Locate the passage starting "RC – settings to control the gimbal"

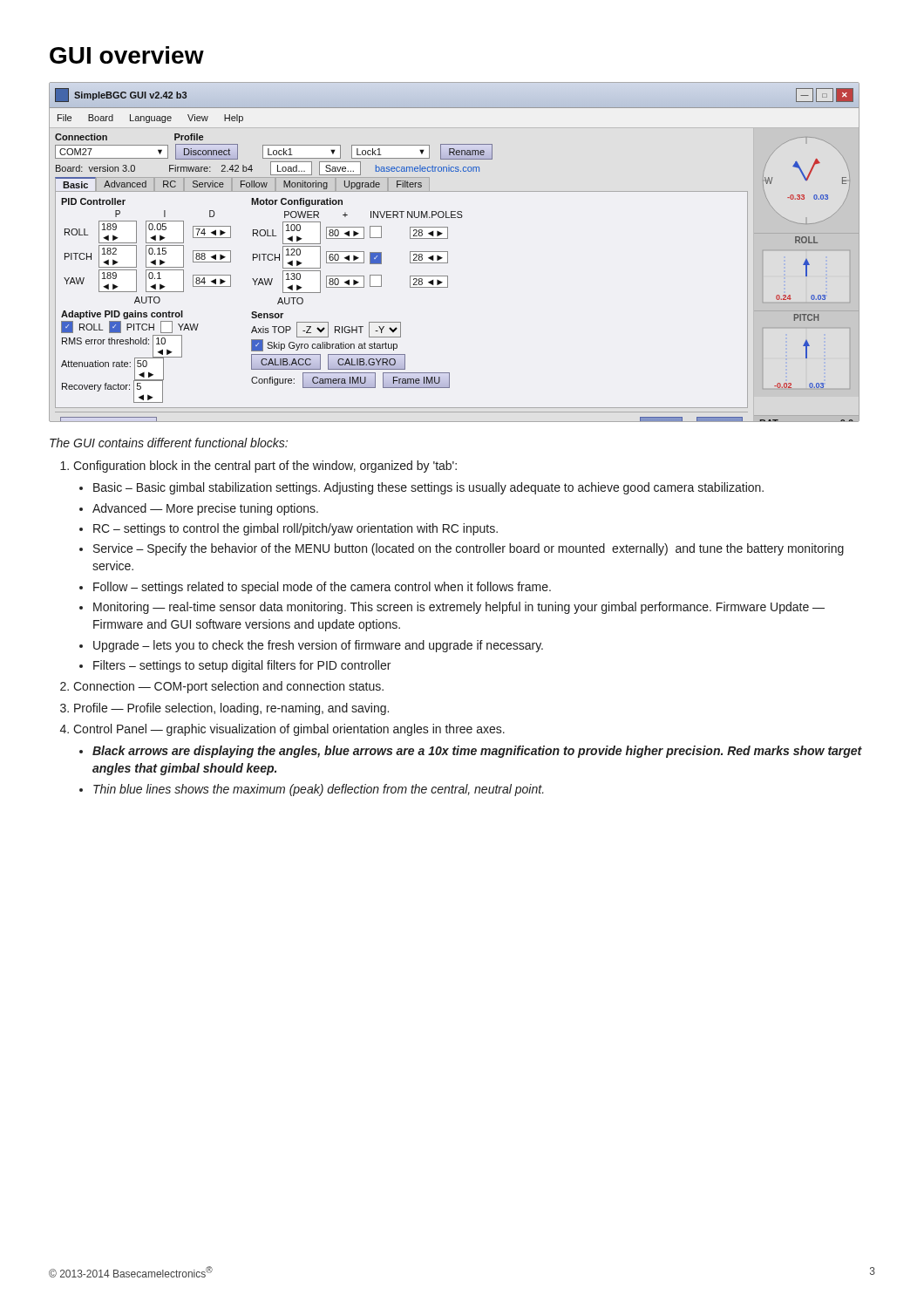296,528
